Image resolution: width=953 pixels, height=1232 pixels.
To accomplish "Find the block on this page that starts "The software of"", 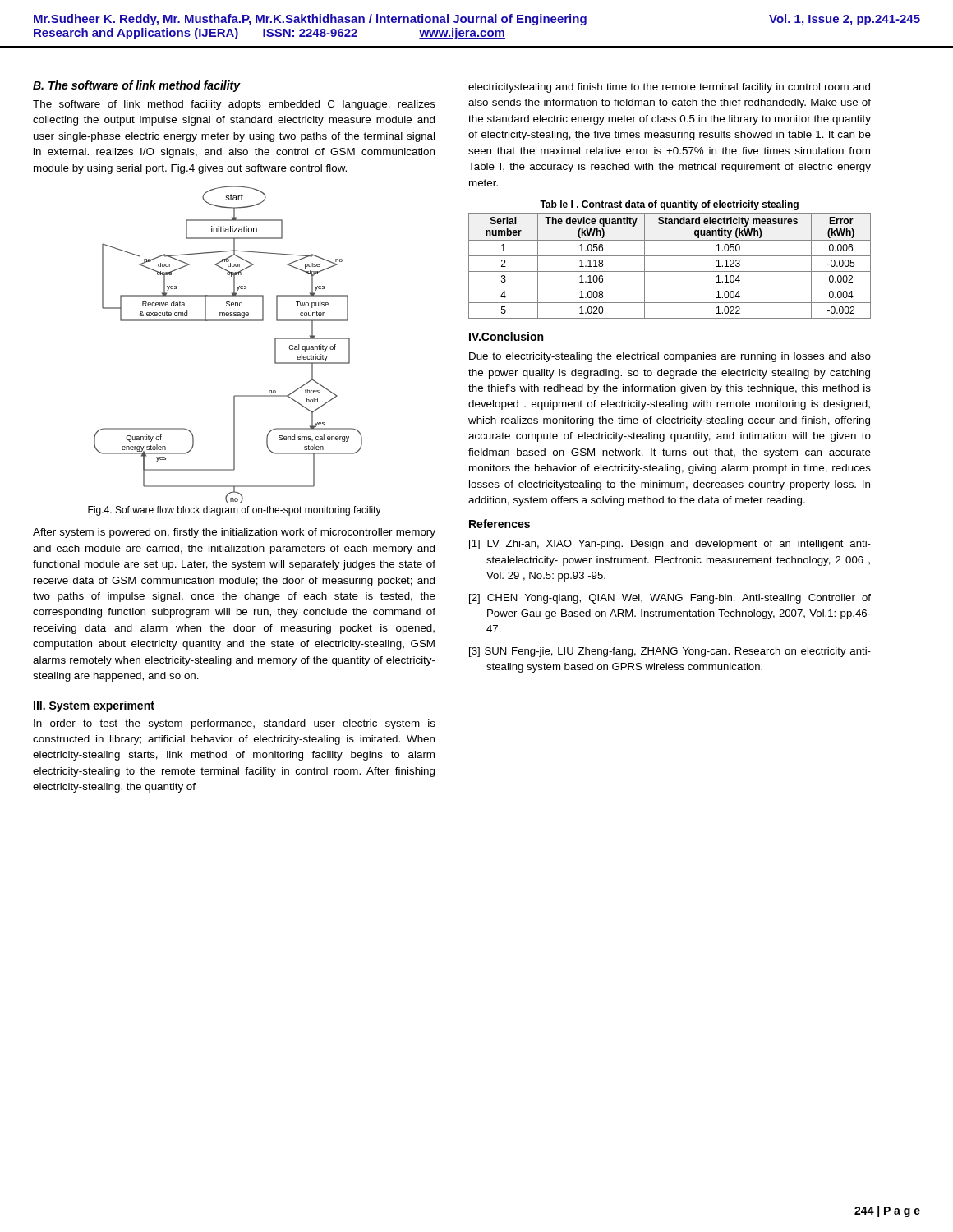I will coord(234,136).
